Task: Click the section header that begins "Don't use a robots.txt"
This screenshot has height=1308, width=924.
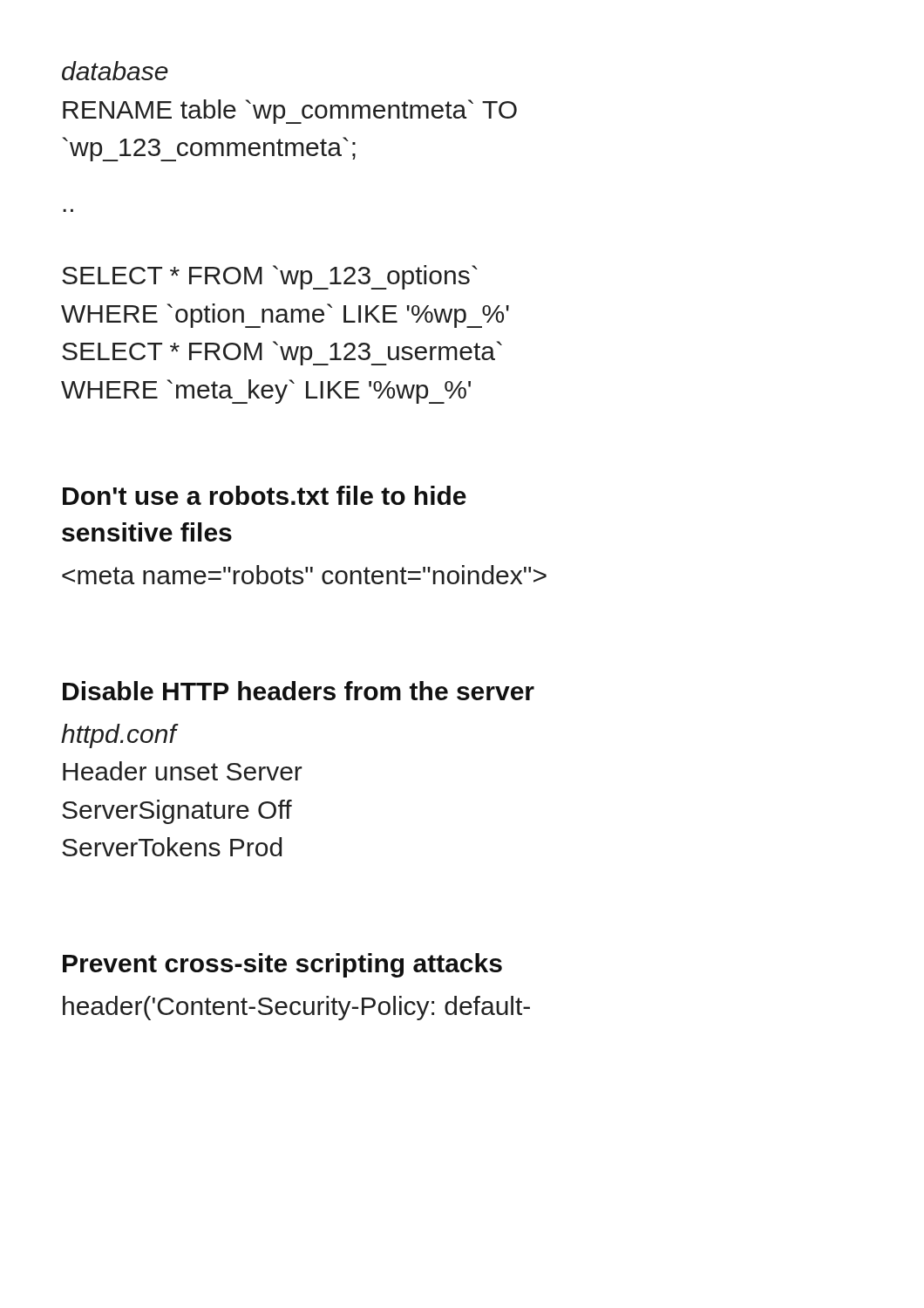Action: point(264,514)
